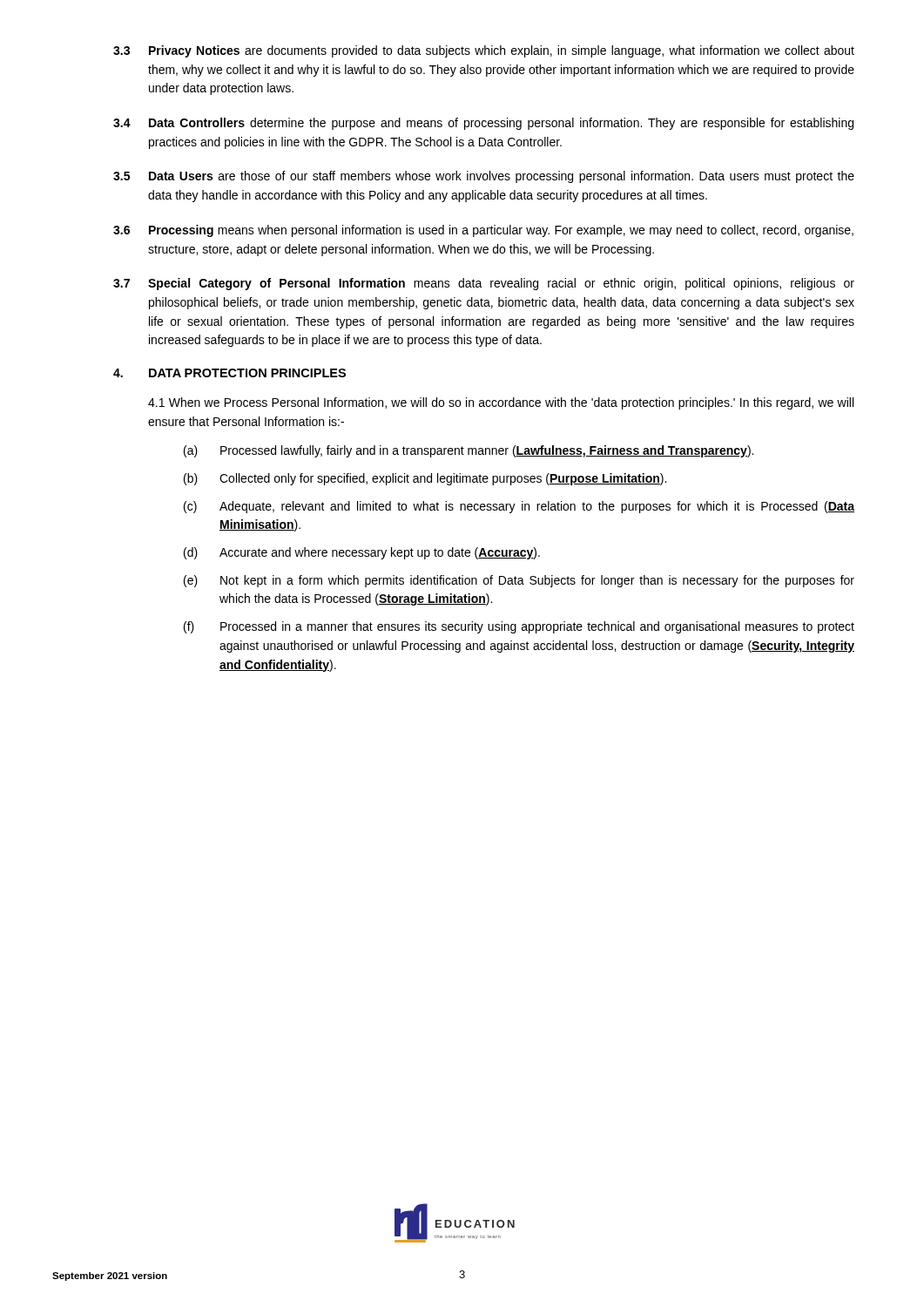Image resolution: width=924 pixels, height=1307 pixels.
Task: Find the text block with the text "1 When we"
Action: pos(501,412)
